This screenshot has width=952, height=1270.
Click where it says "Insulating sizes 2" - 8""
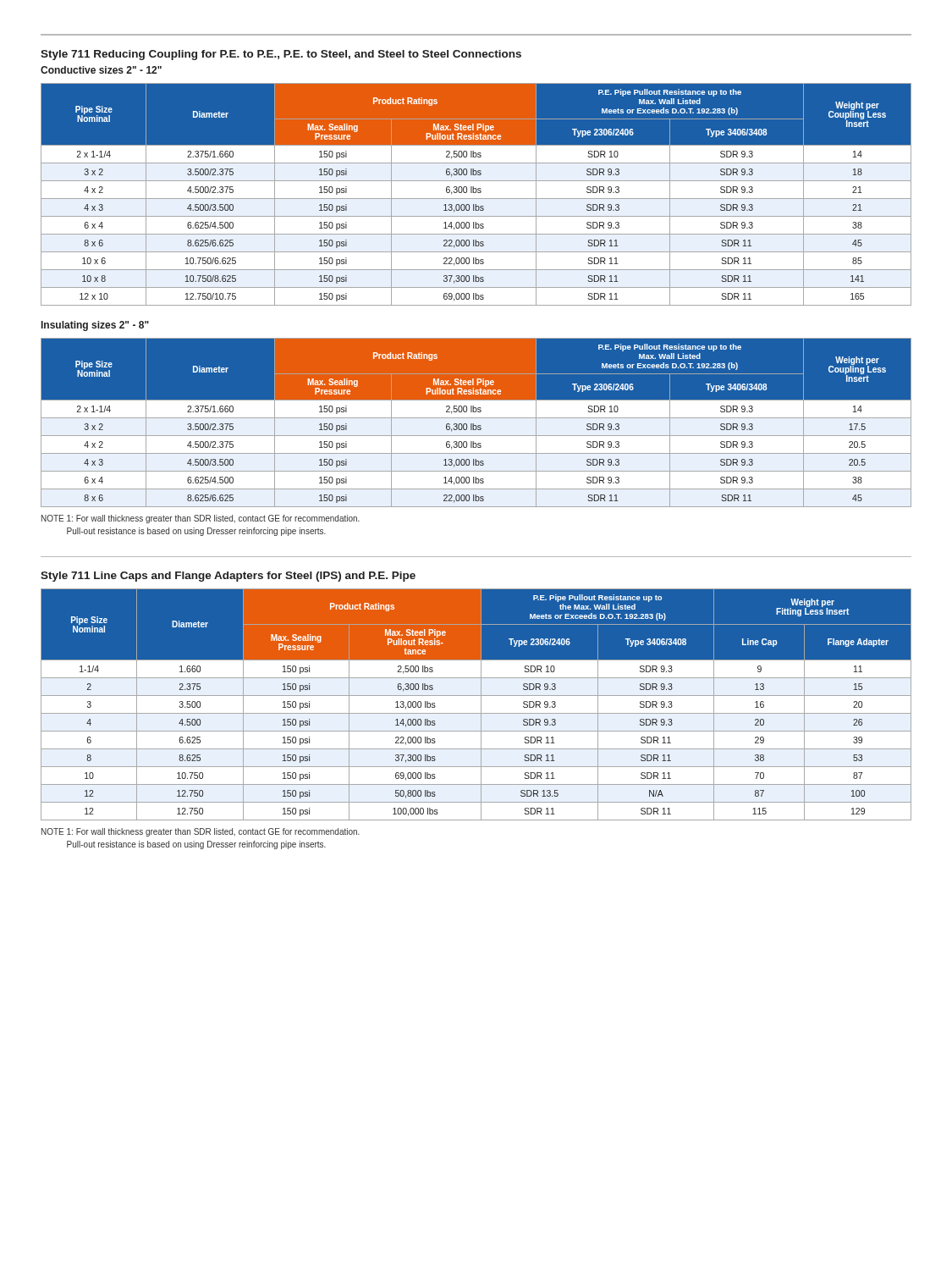[95, 325]
